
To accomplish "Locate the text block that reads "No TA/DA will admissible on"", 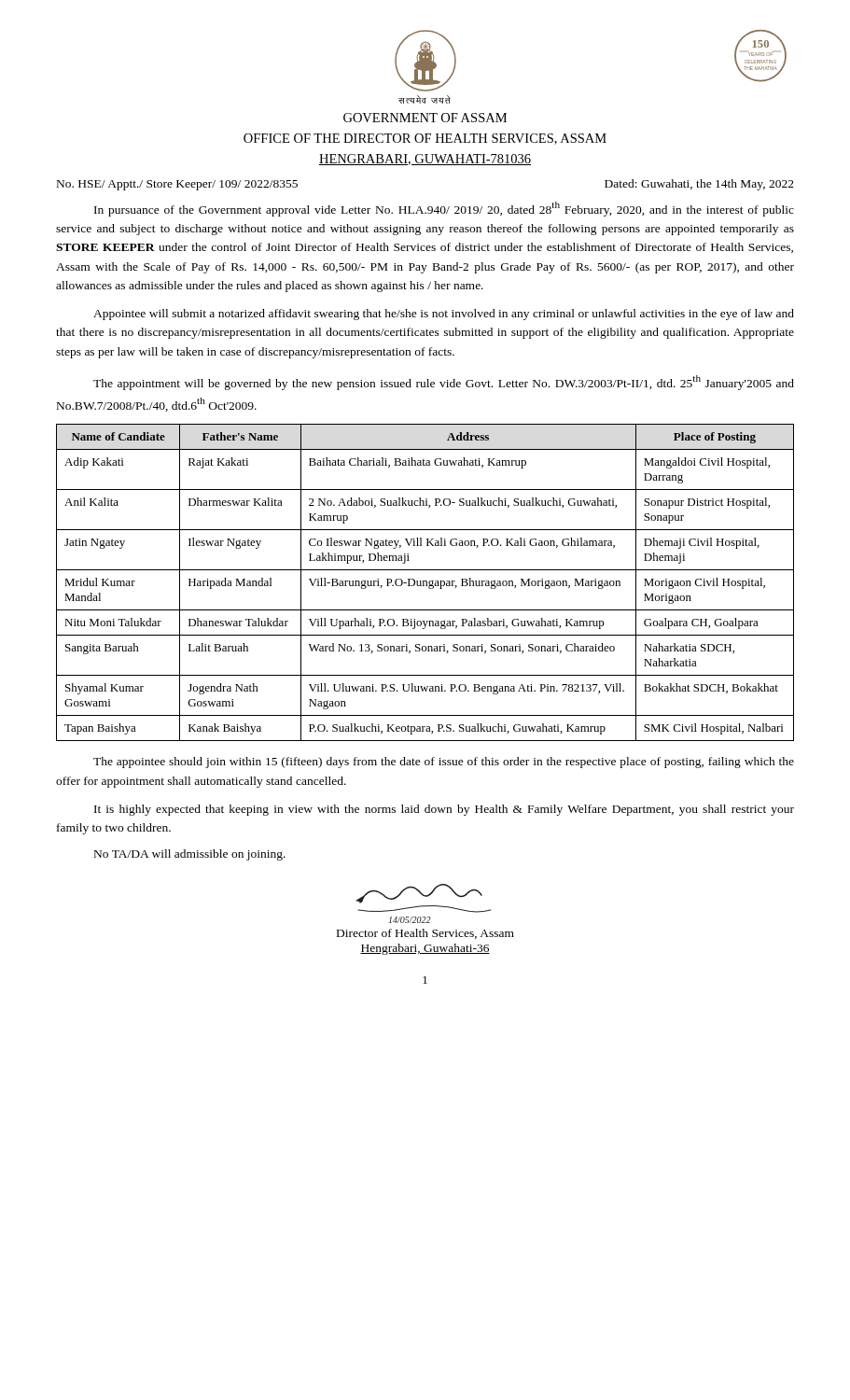I will [190, 854].
